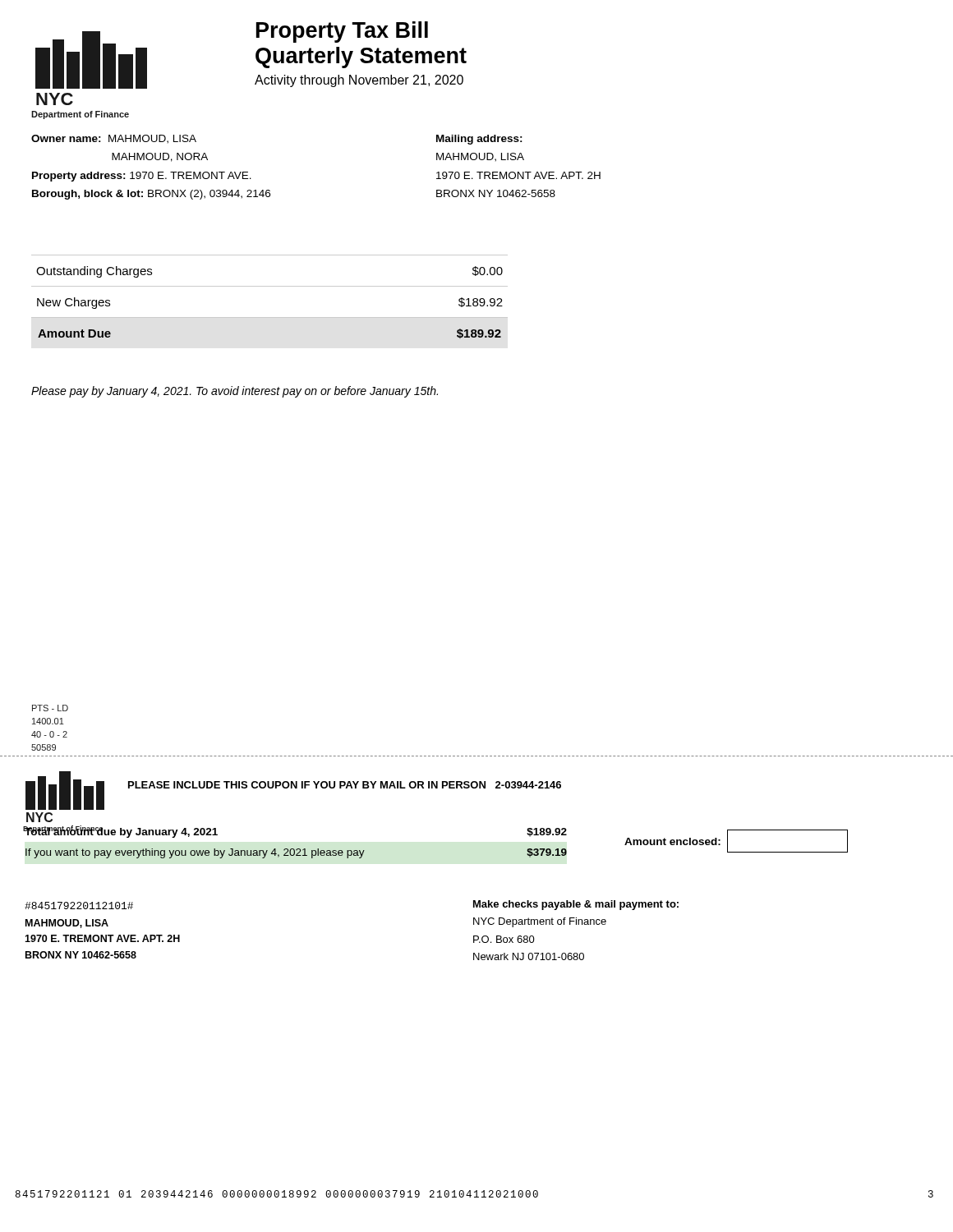Find "Amount enclosed:" on this page
Screen dimensions: 1232x953
(736, 841)
